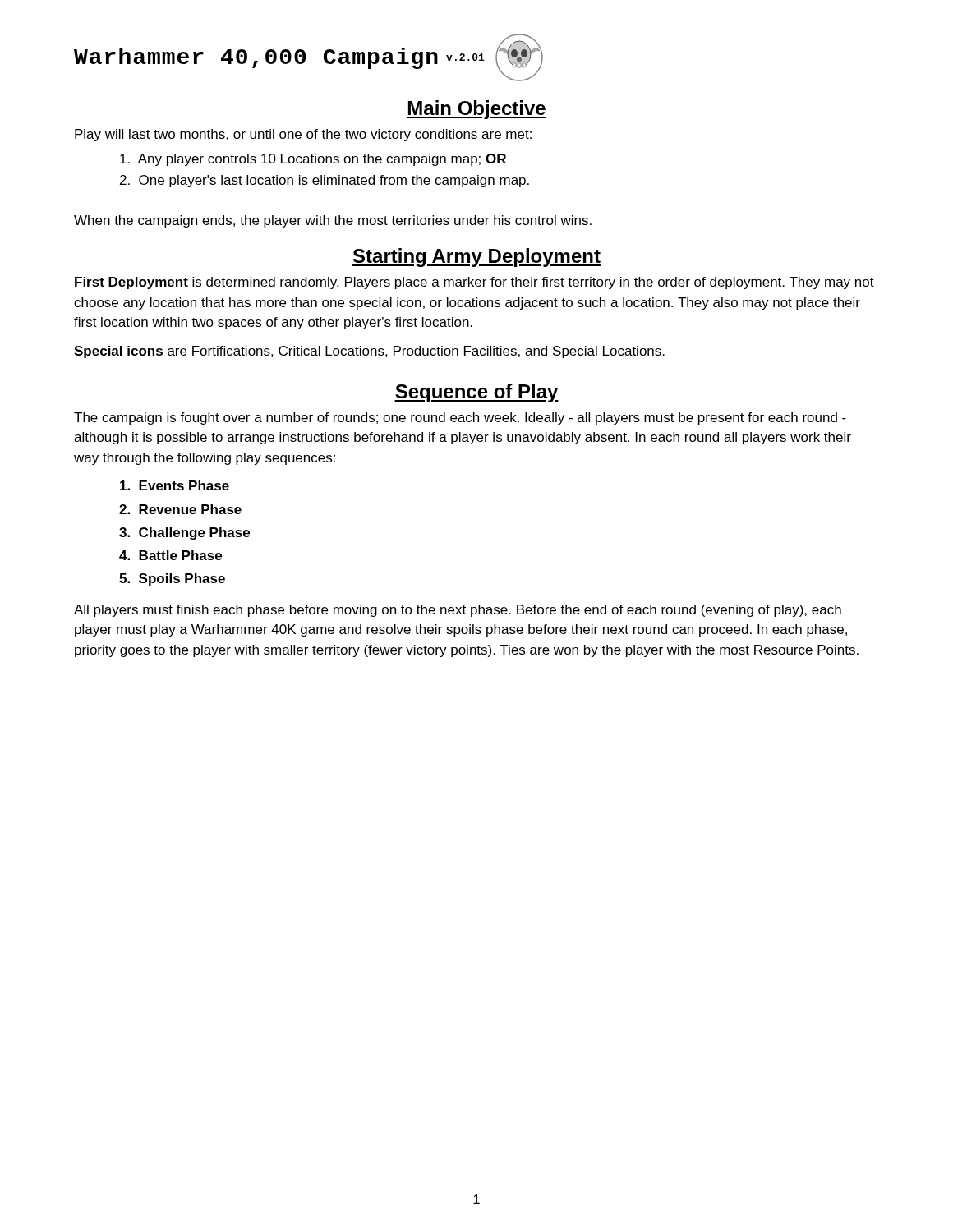Viewport: 953px width, 1232px height.
Task: Click on the text block starting "When the campaign ends, the"
Action: click(x=333, y=221)
